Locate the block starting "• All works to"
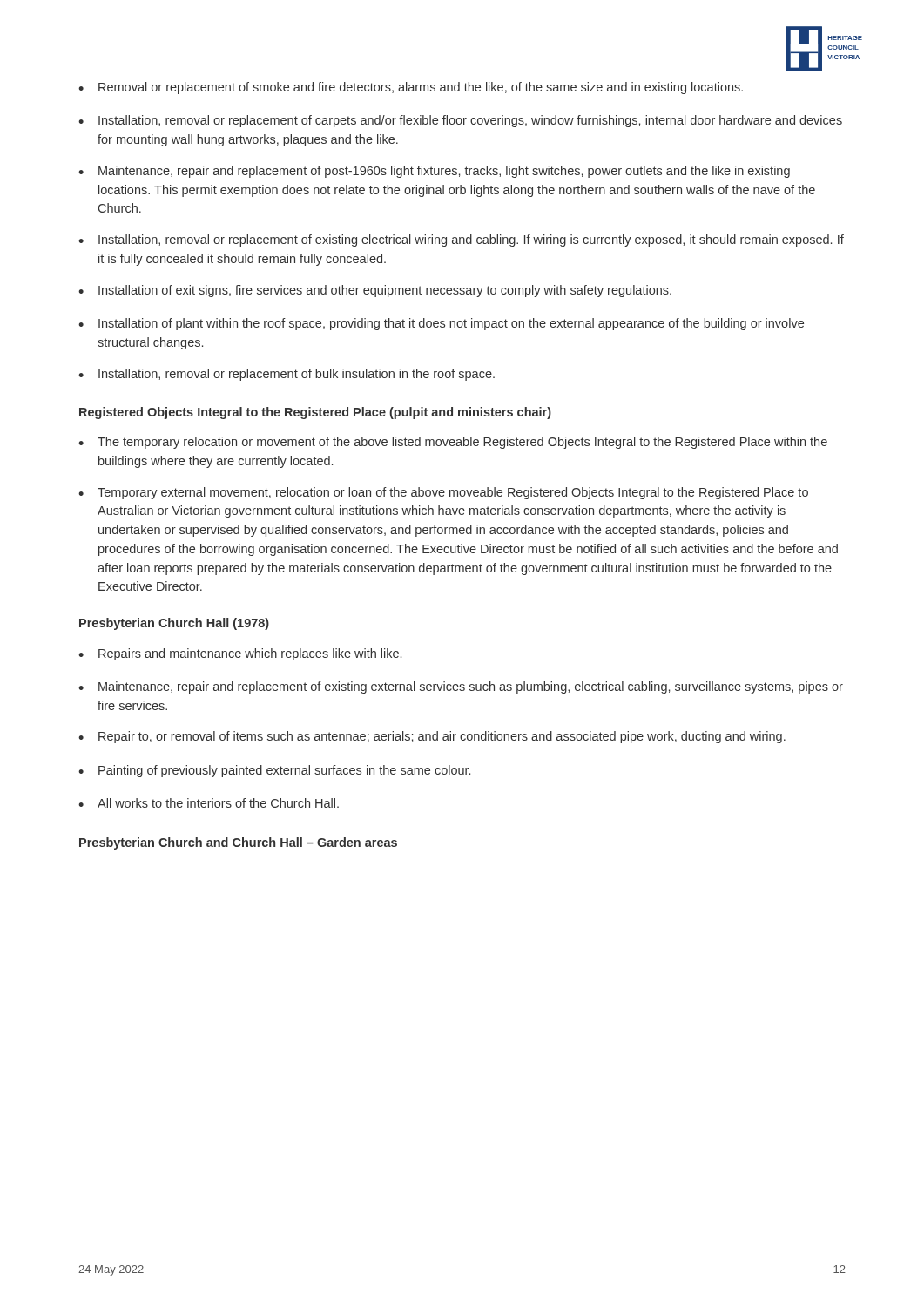924x1307 pixels. [209, 803]
